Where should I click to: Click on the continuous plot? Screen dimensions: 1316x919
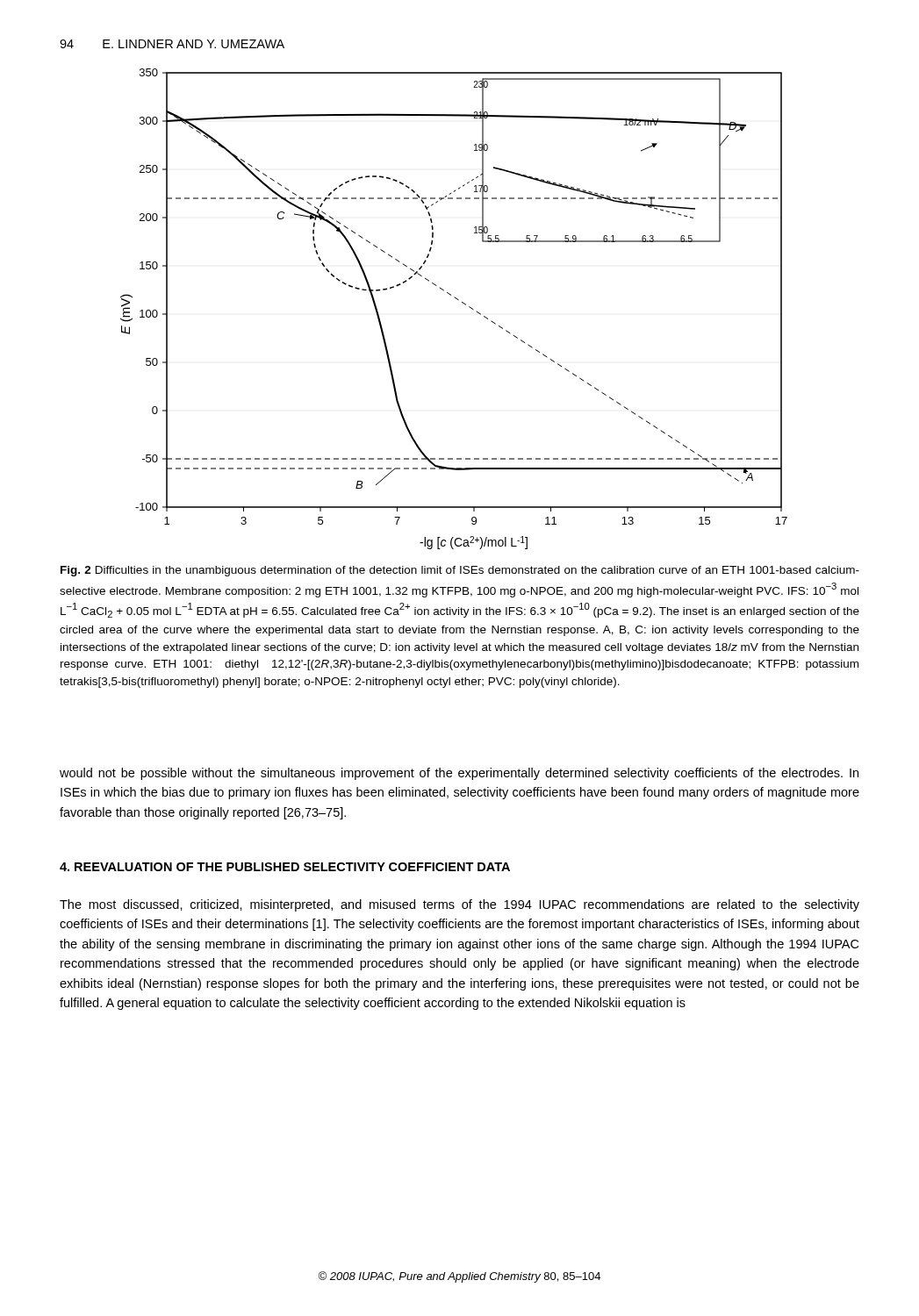click(x=461, y=307)
